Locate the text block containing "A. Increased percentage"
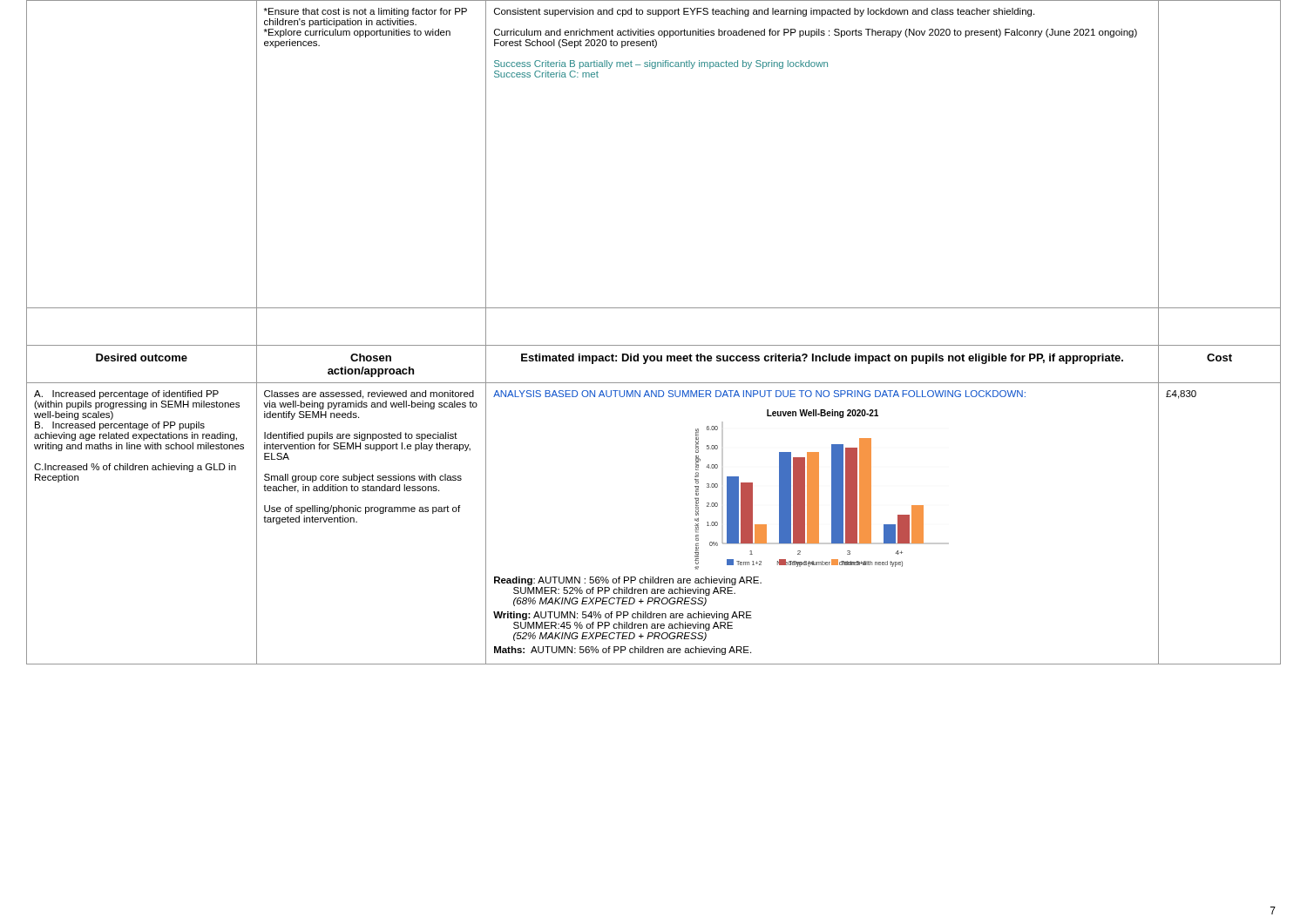 (139, 435)
